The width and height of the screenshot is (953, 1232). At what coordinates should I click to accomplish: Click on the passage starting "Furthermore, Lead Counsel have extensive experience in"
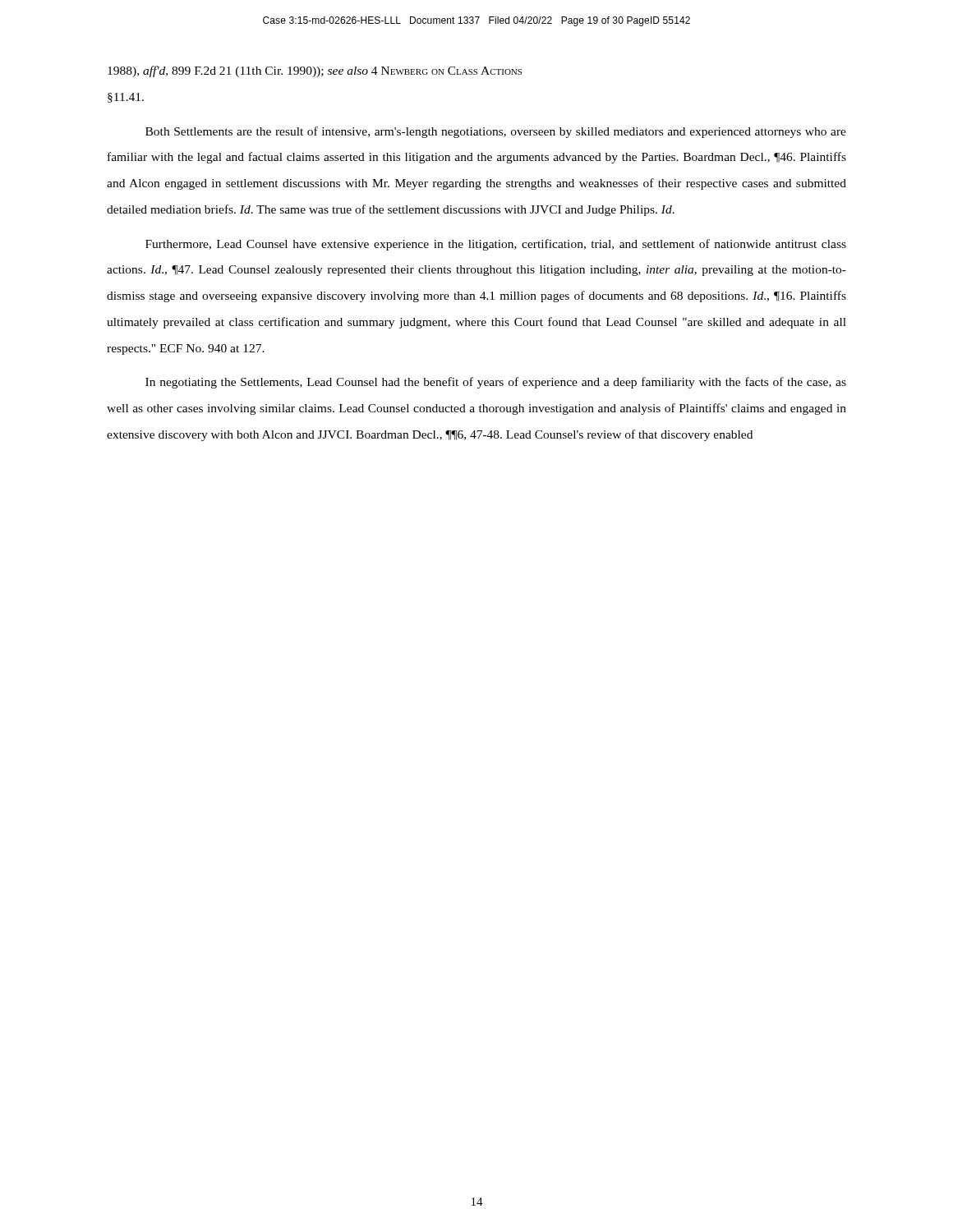pos(476,296)
